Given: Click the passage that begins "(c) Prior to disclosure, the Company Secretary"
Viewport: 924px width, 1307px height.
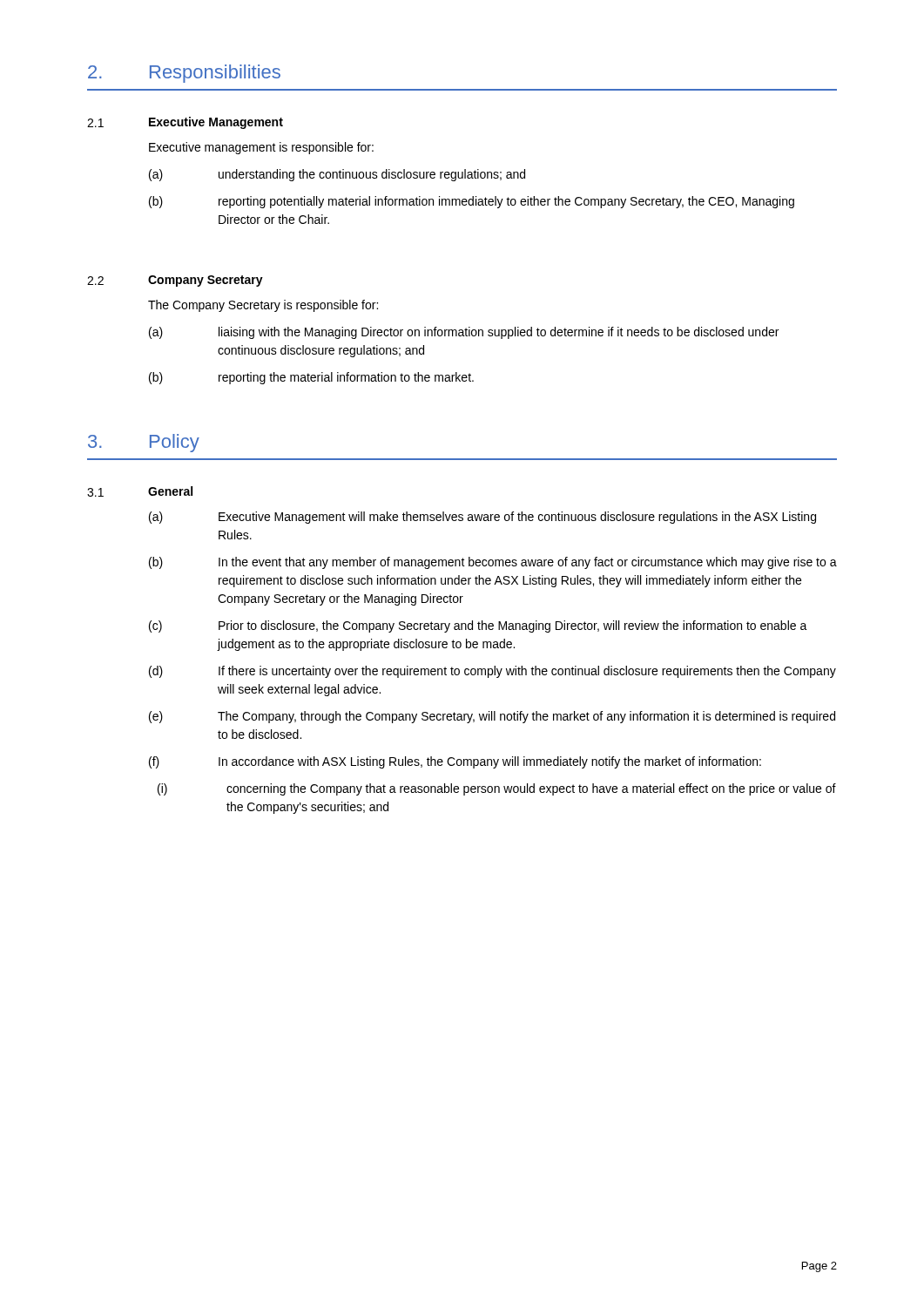Looking at the screenshot, I should tap(492, 635).
